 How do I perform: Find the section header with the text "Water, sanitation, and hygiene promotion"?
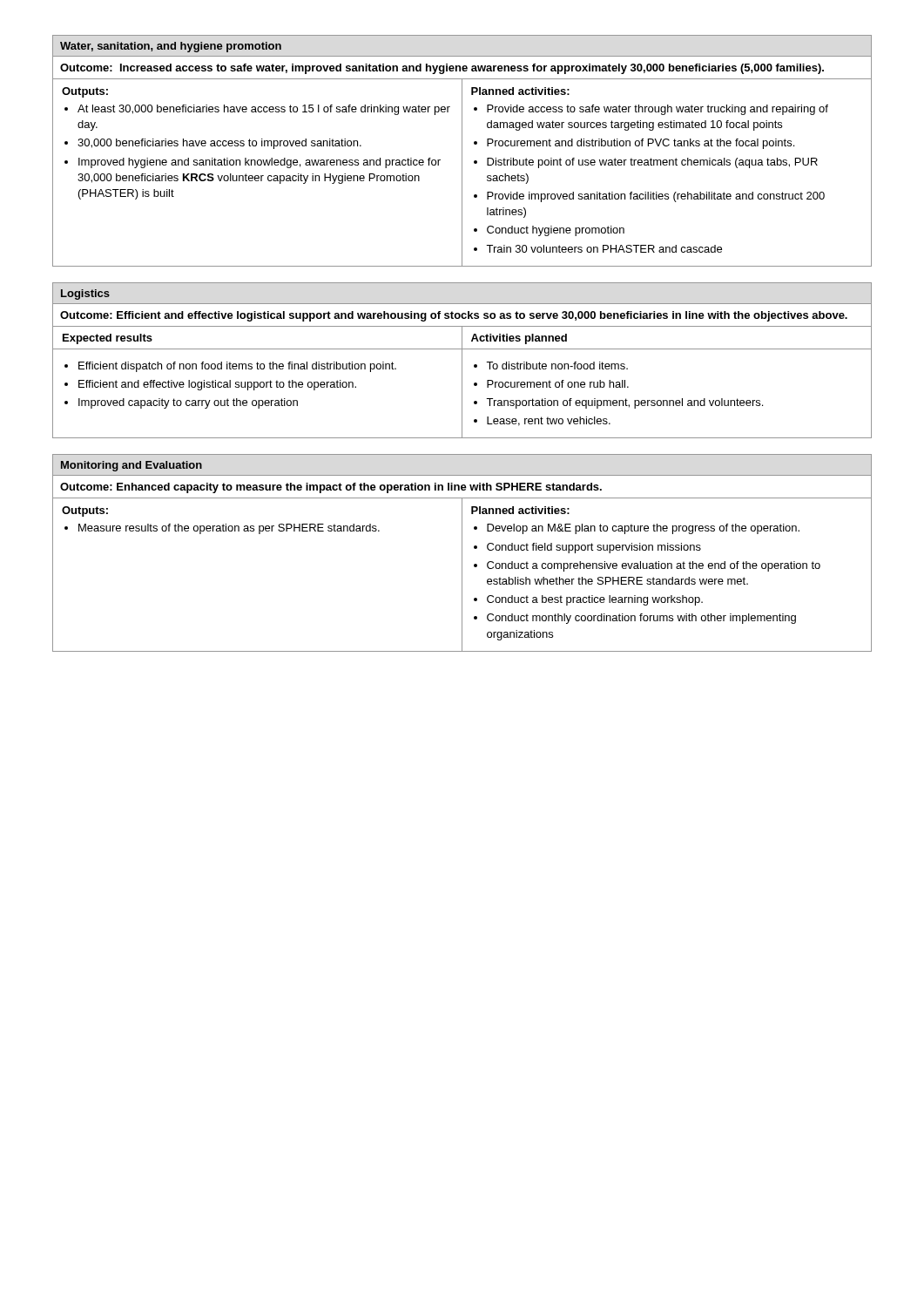[171, 46]
